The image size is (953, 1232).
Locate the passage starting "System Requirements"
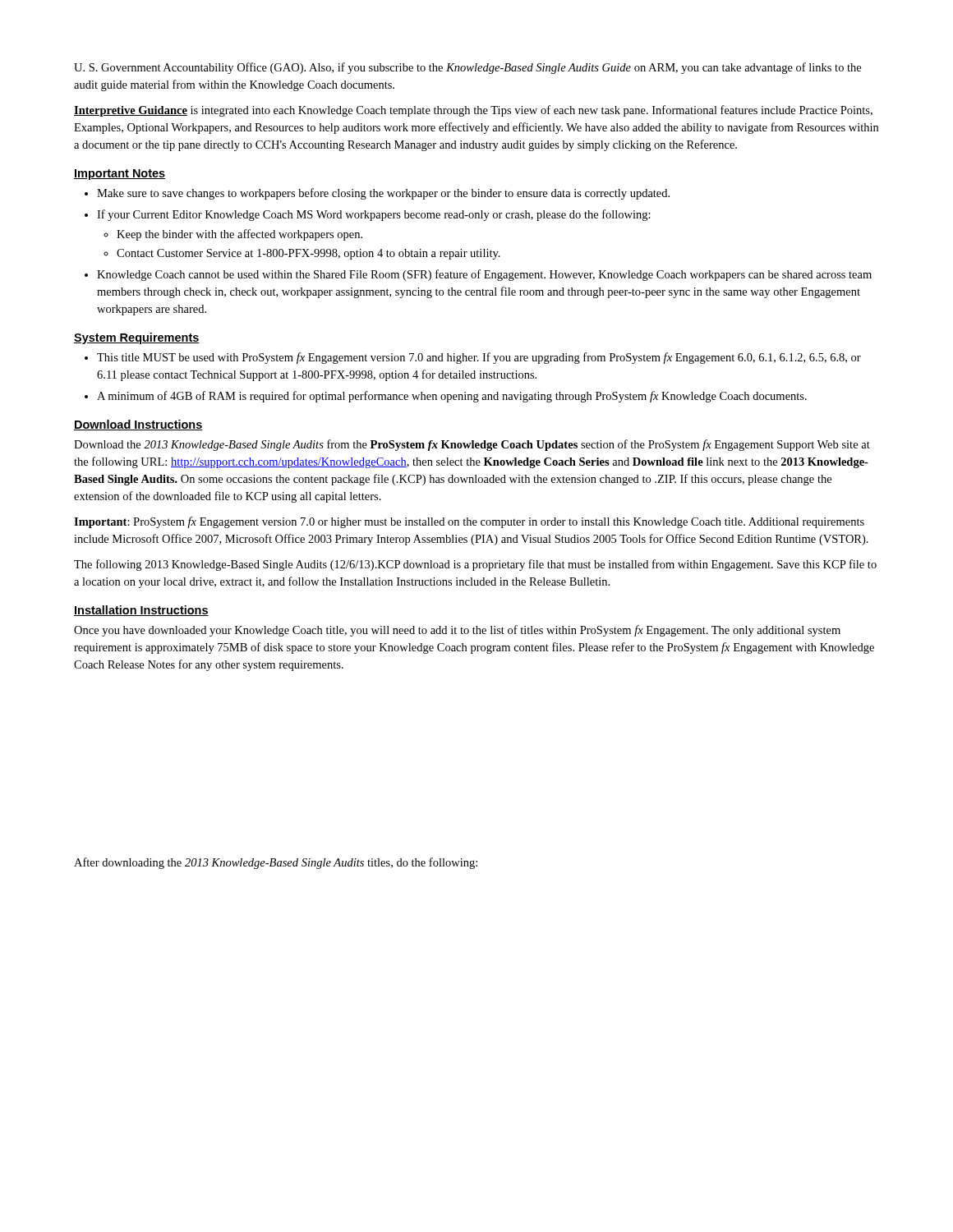(137, 338)
